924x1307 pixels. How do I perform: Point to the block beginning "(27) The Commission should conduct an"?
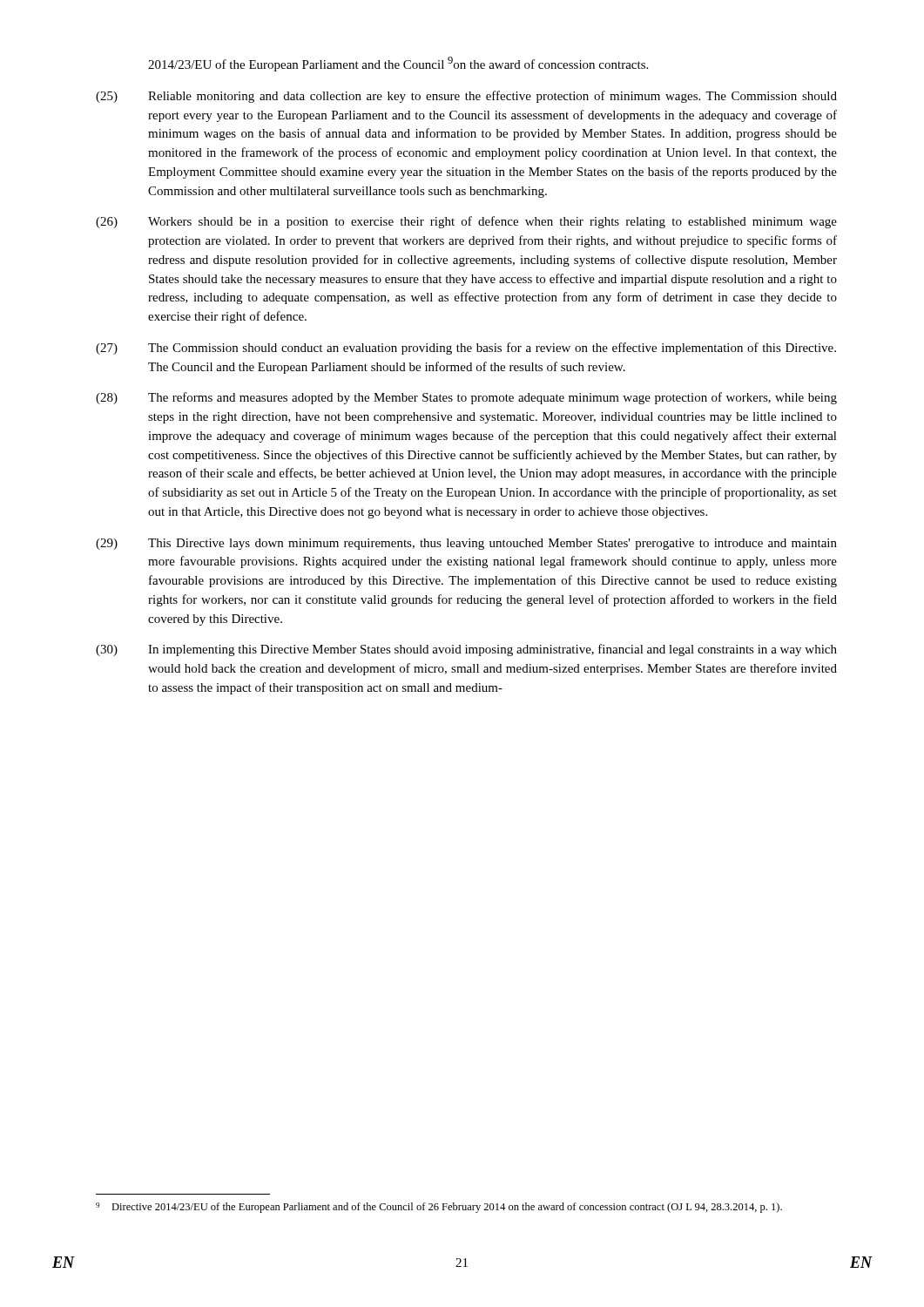click(x=466, y=358)
